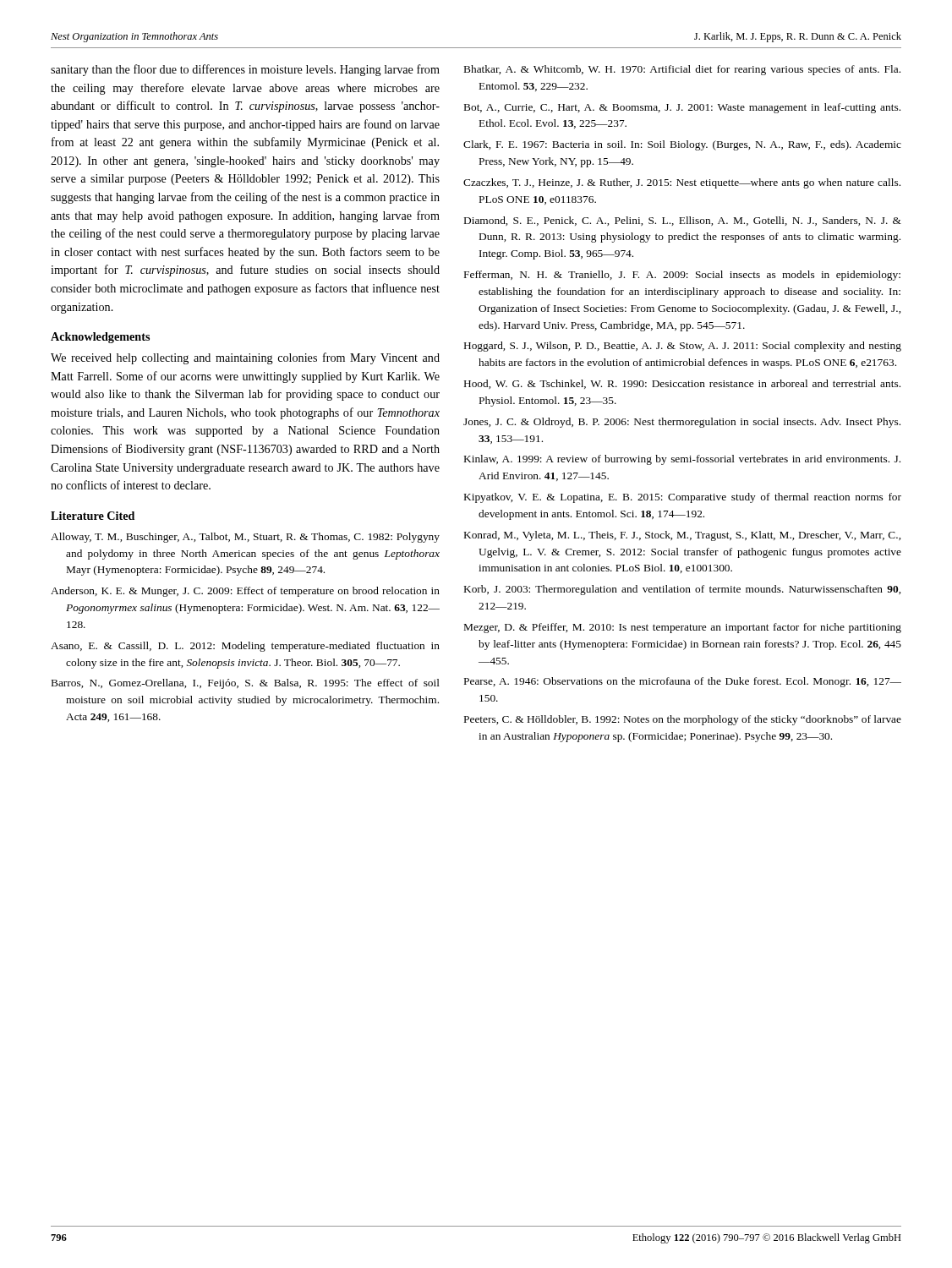The height and width of the screenshot is (1268, 952).
Task: Find the block on this page that starts "Fefferman, N. H. & Traniello,"
Action: [682, 300]
